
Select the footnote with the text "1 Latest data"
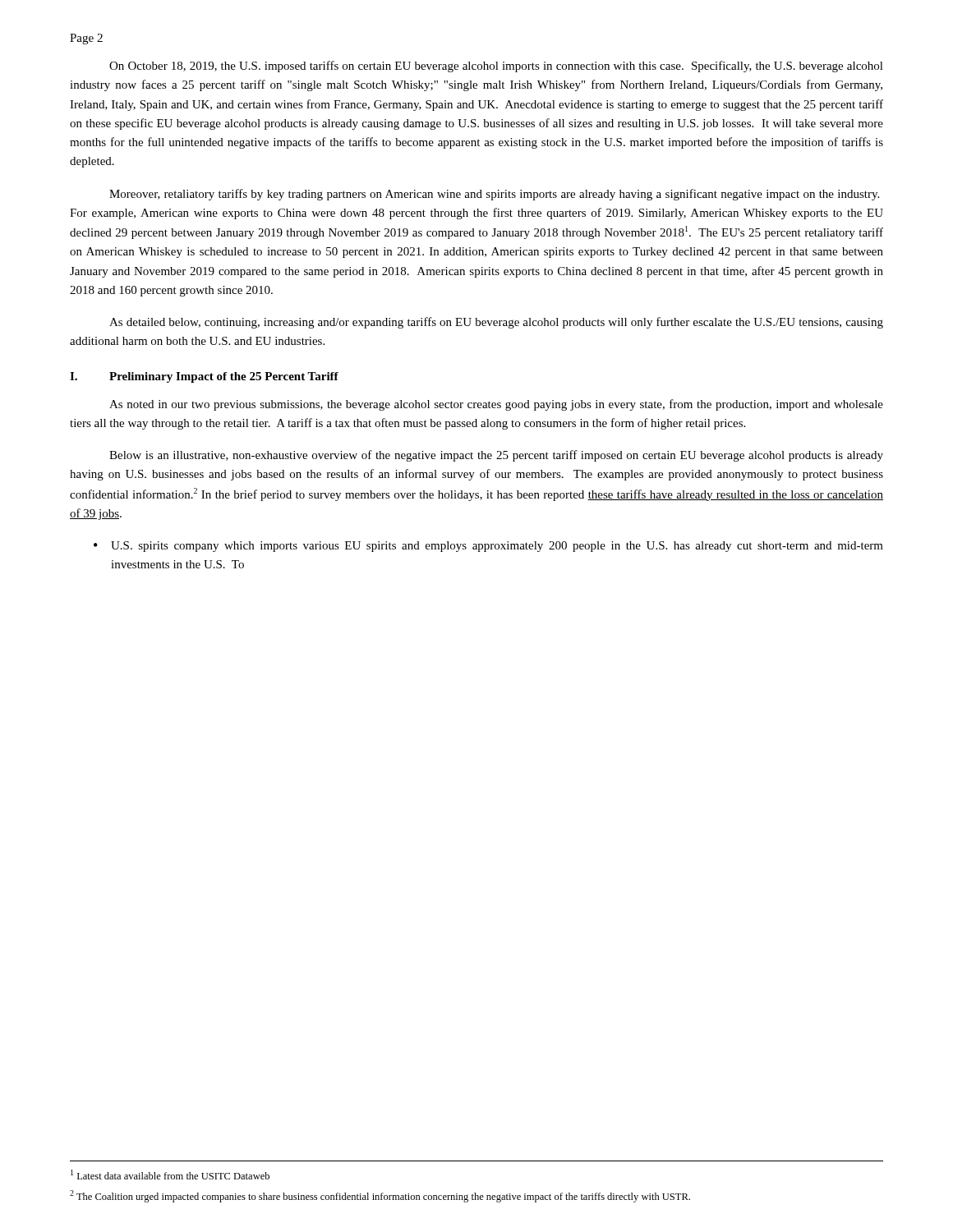tap(170, 1175)
